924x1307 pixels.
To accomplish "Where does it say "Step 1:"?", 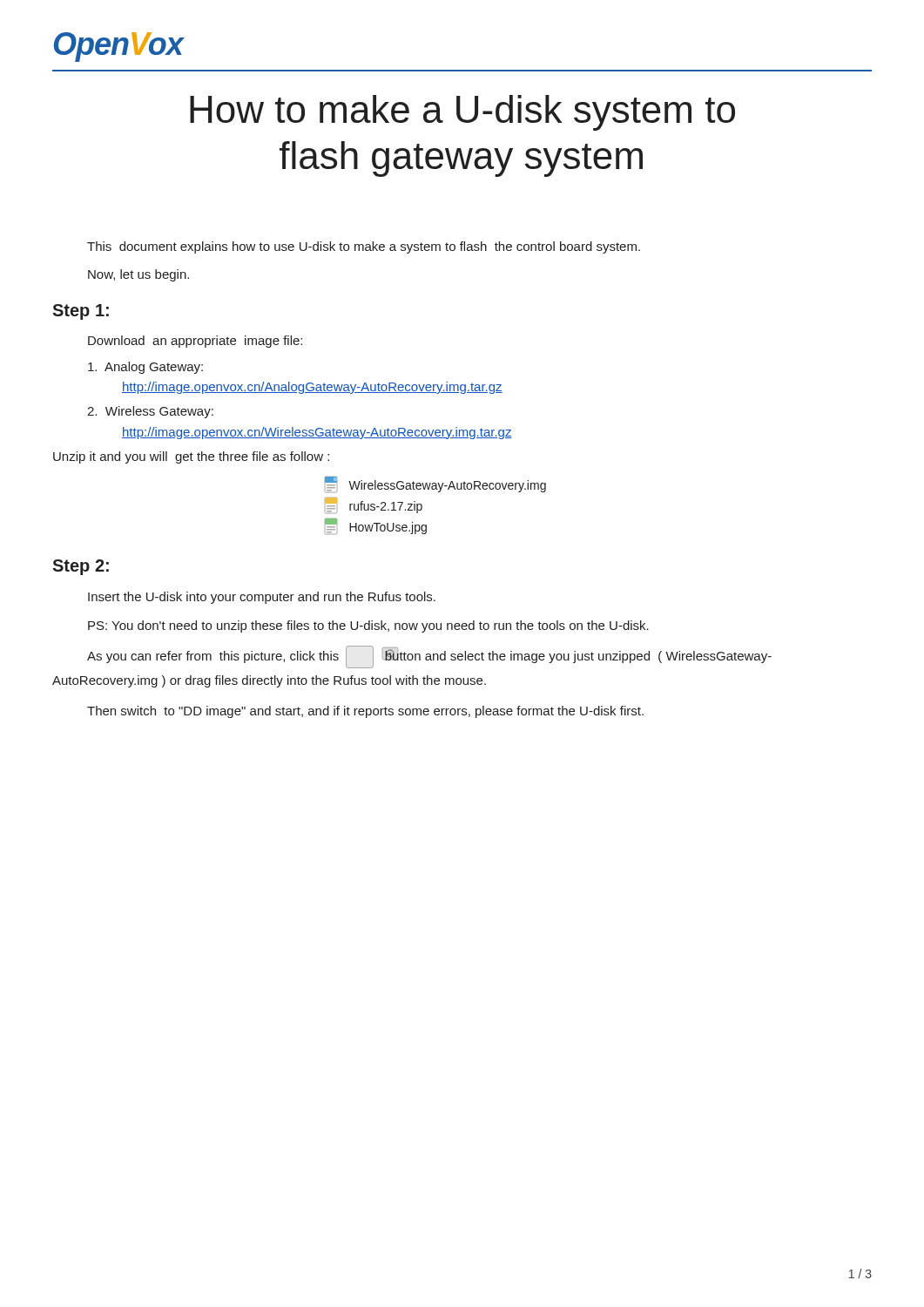I will click(x=81, y=310).
